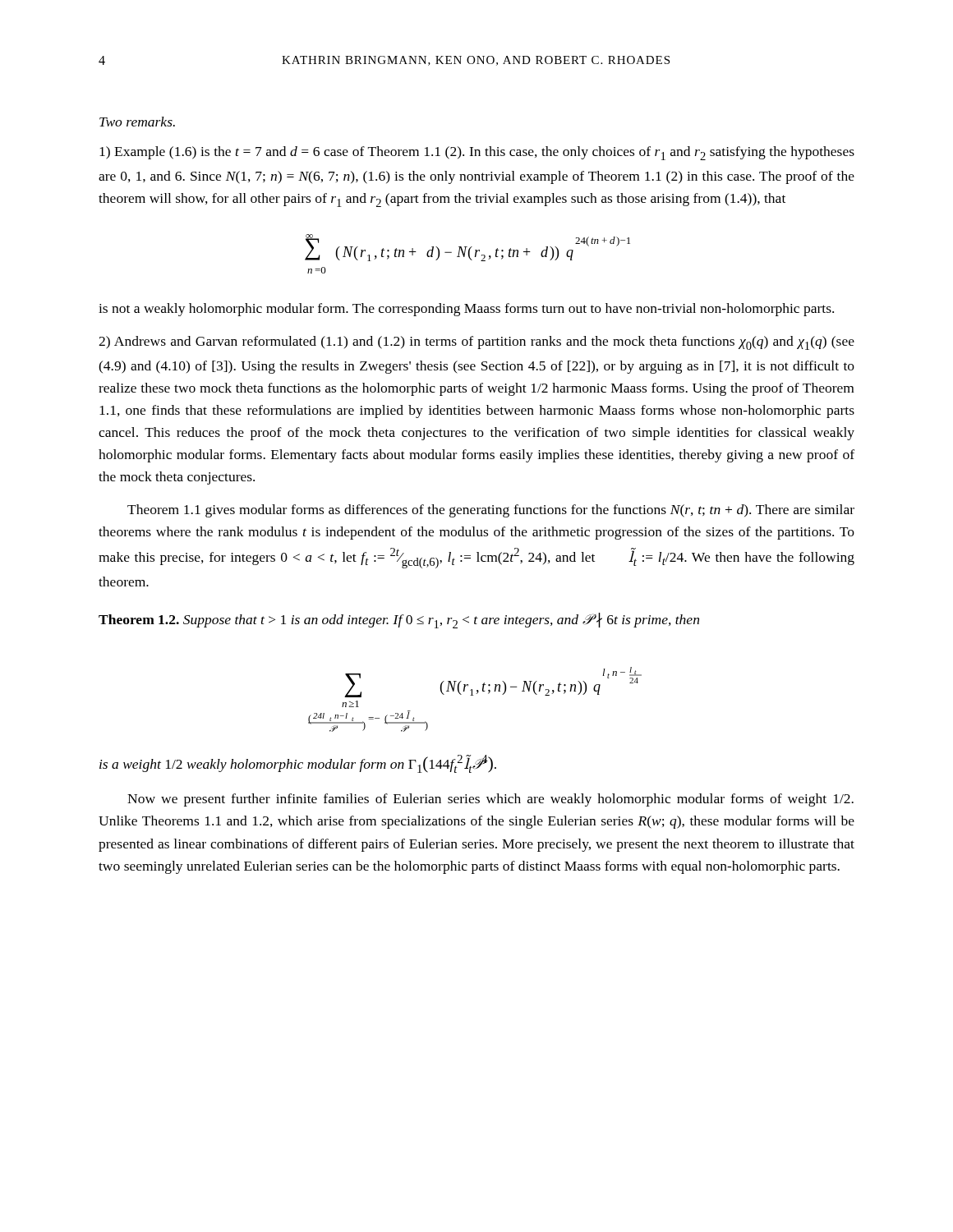Image resolution: width=953 pixels, height=1232 pixels.
Task: Click where it says "Two remarks."
Action: 137,122
